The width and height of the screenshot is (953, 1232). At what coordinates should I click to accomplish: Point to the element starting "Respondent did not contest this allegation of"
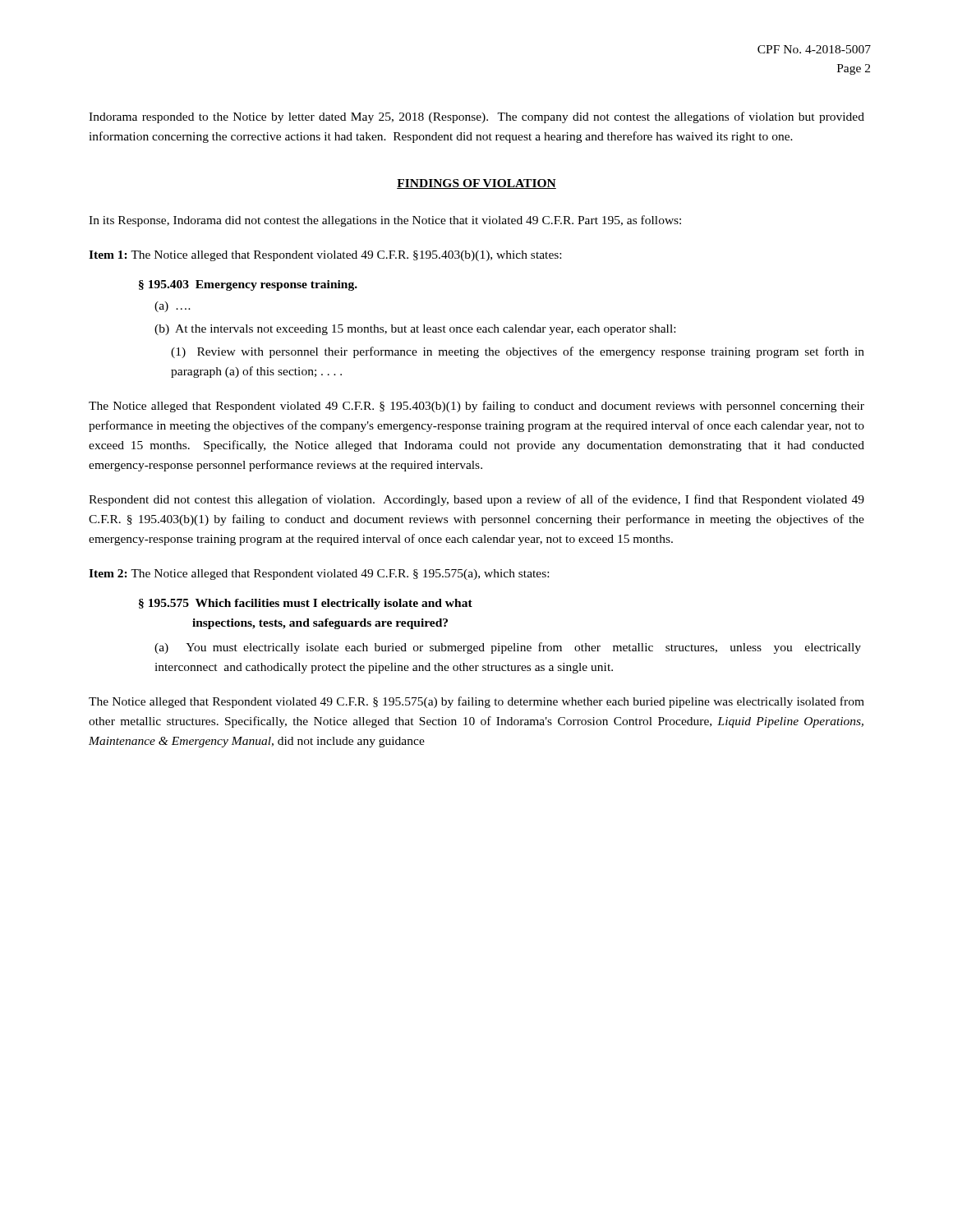click(x=476, y=519)
